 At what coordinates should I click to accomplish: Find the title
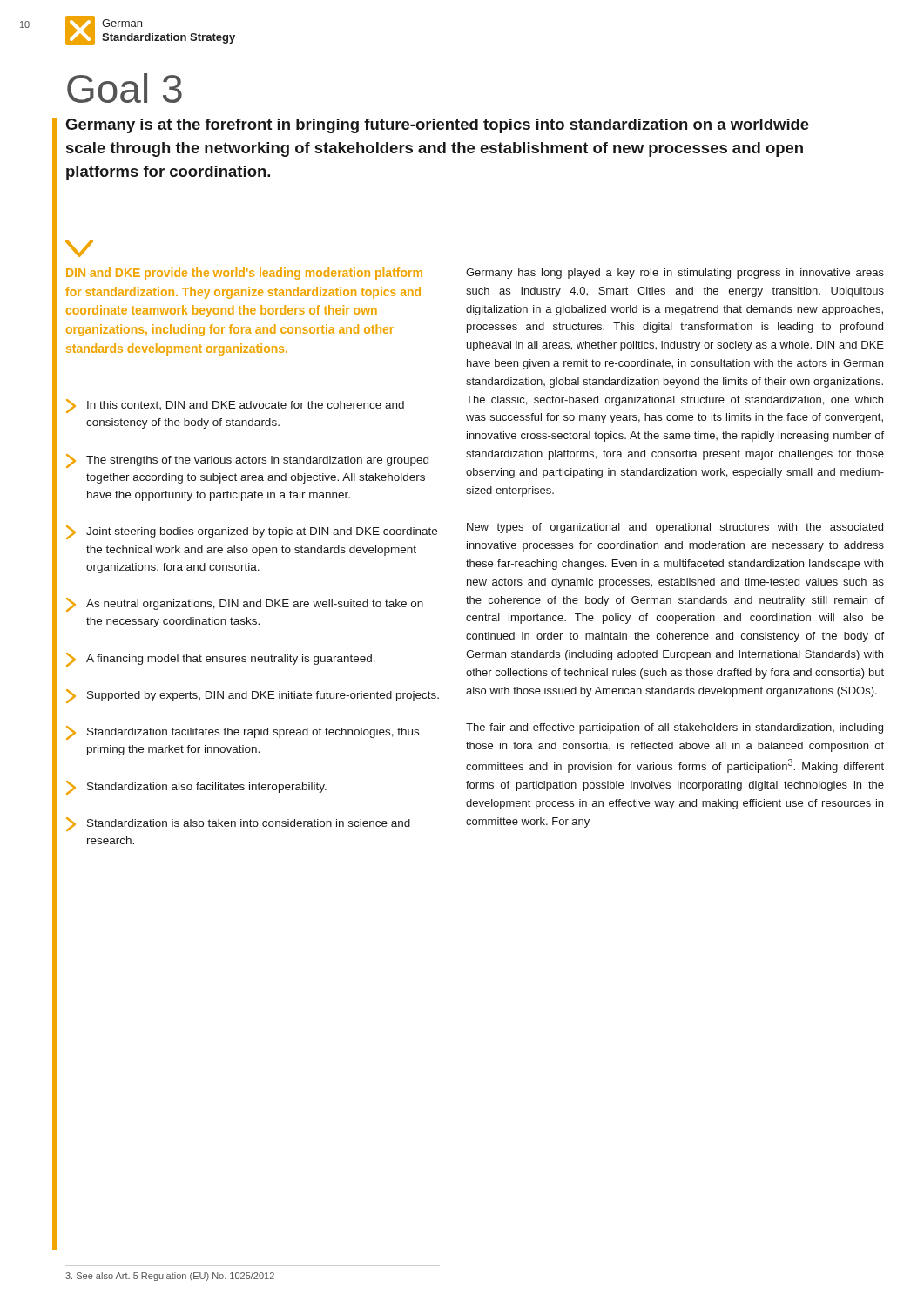pos(124,89)
